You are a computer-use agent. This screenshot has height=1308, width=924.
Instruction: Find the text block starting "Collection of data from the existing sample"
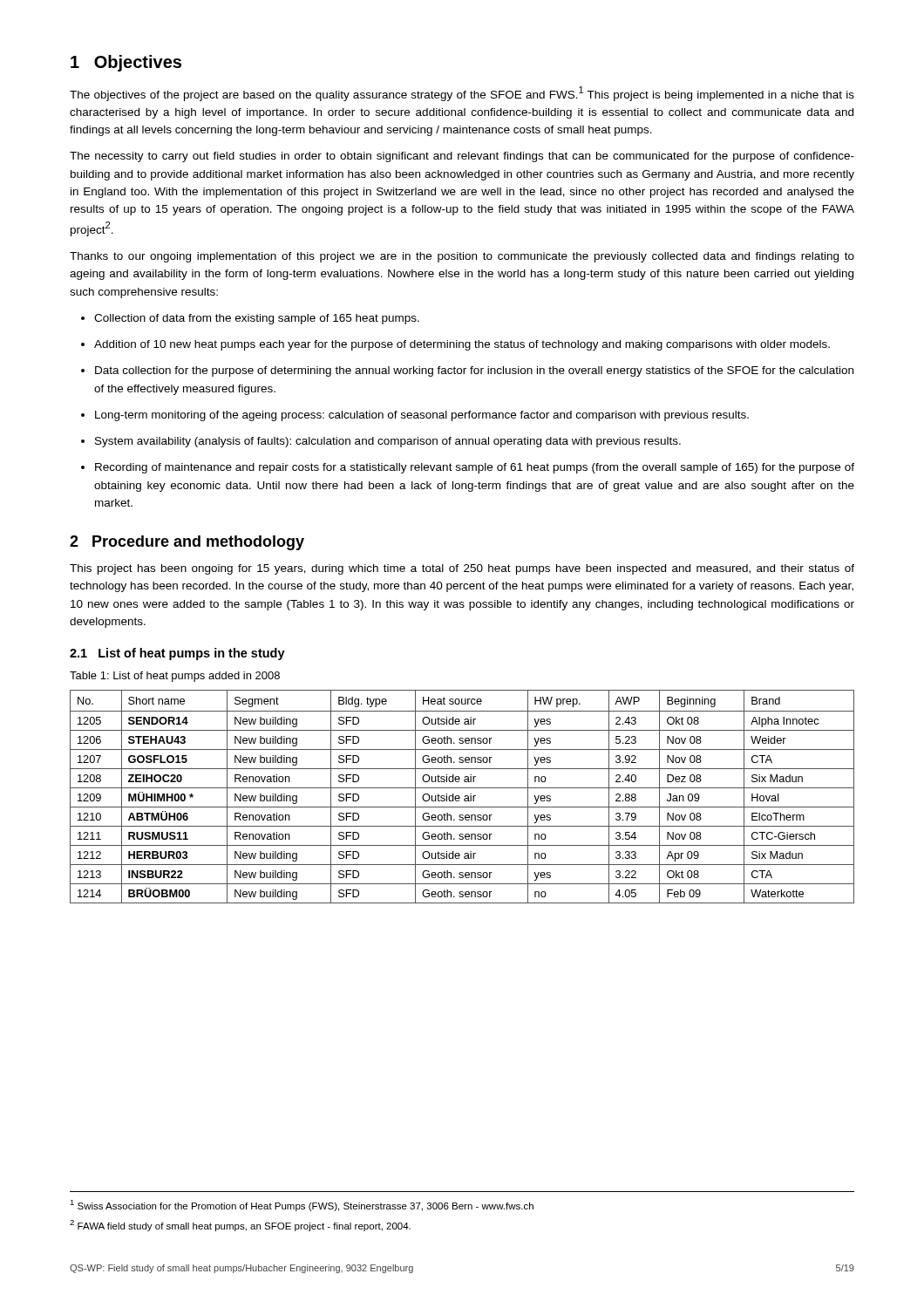pyautogui.click(x=250, y=319)
